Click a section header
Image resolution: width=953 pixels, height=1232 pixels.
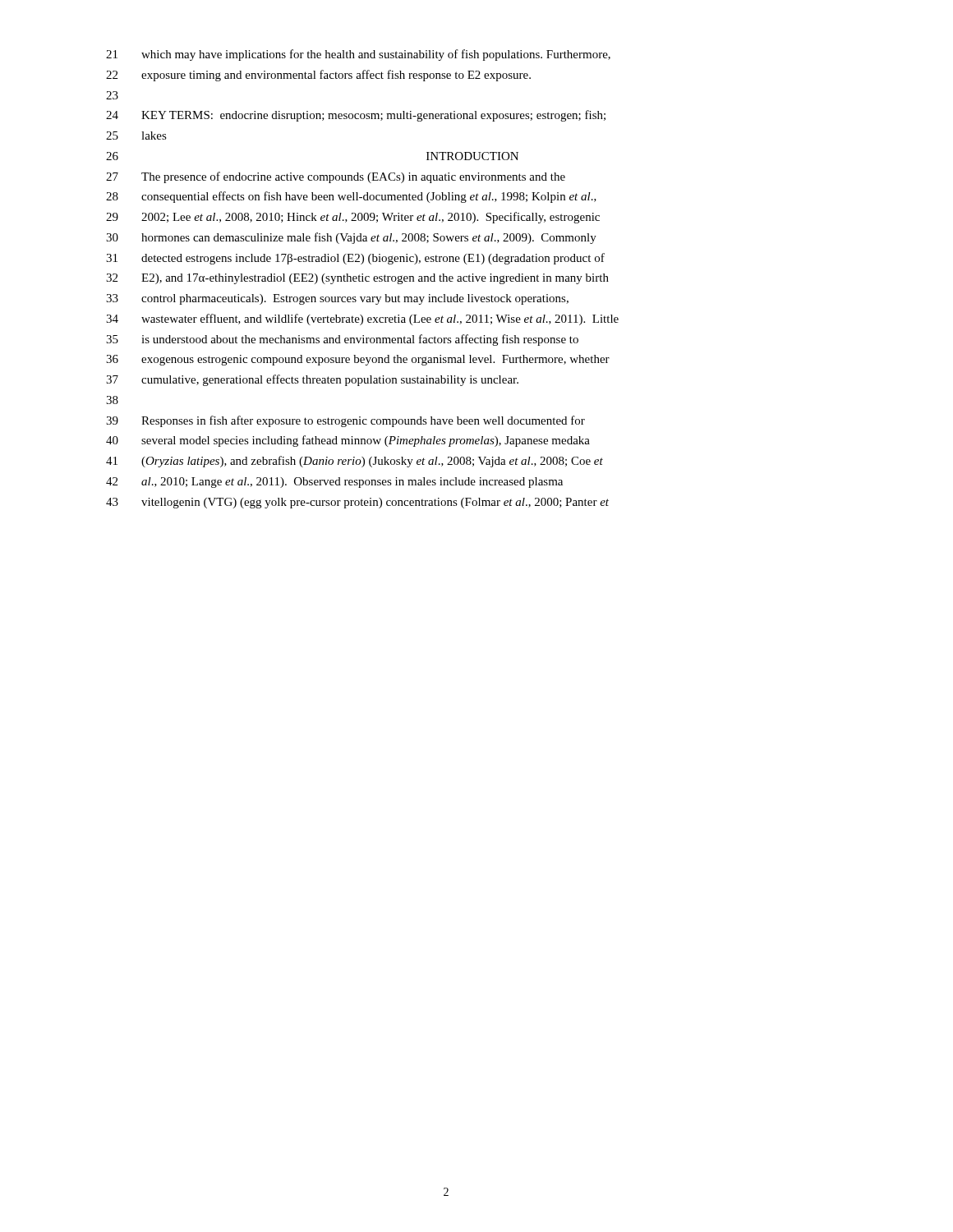click(x=472, y=156)
